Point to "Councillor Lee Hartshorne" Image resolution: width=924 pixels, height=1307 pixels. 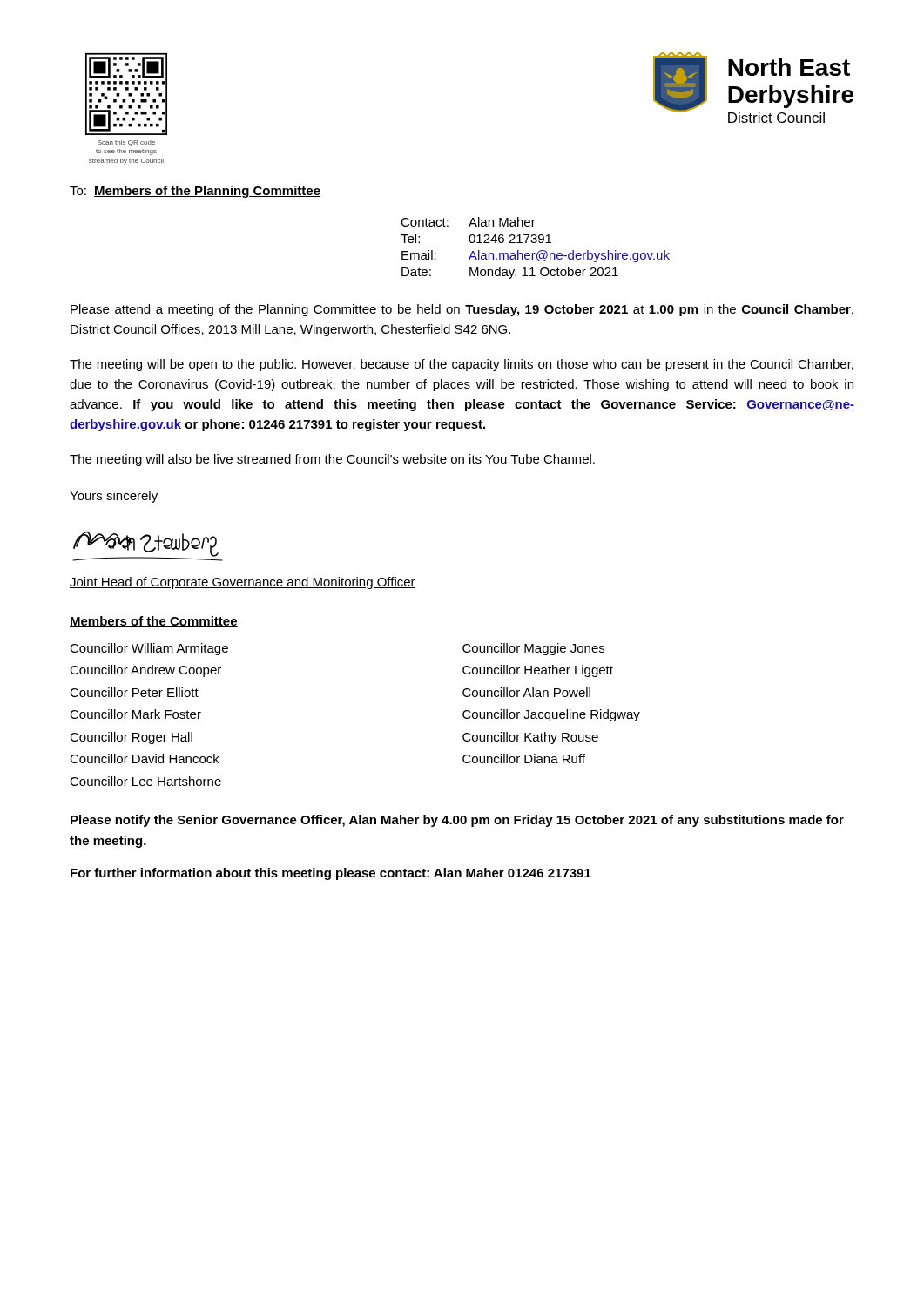click(x=146, y=781)
